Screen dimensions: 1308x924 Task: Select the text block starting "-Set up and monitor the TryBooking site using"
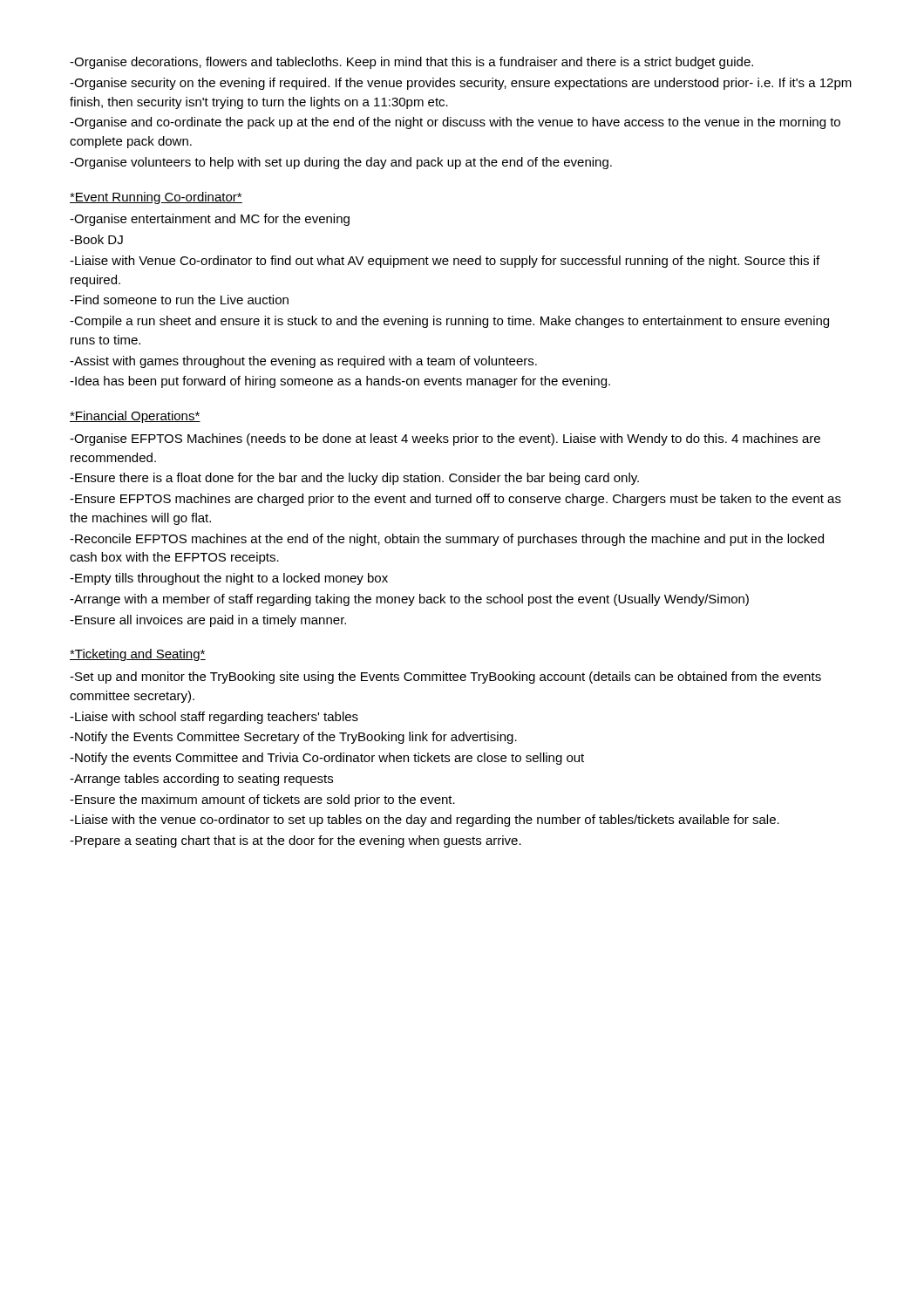(x=446, y=686)
